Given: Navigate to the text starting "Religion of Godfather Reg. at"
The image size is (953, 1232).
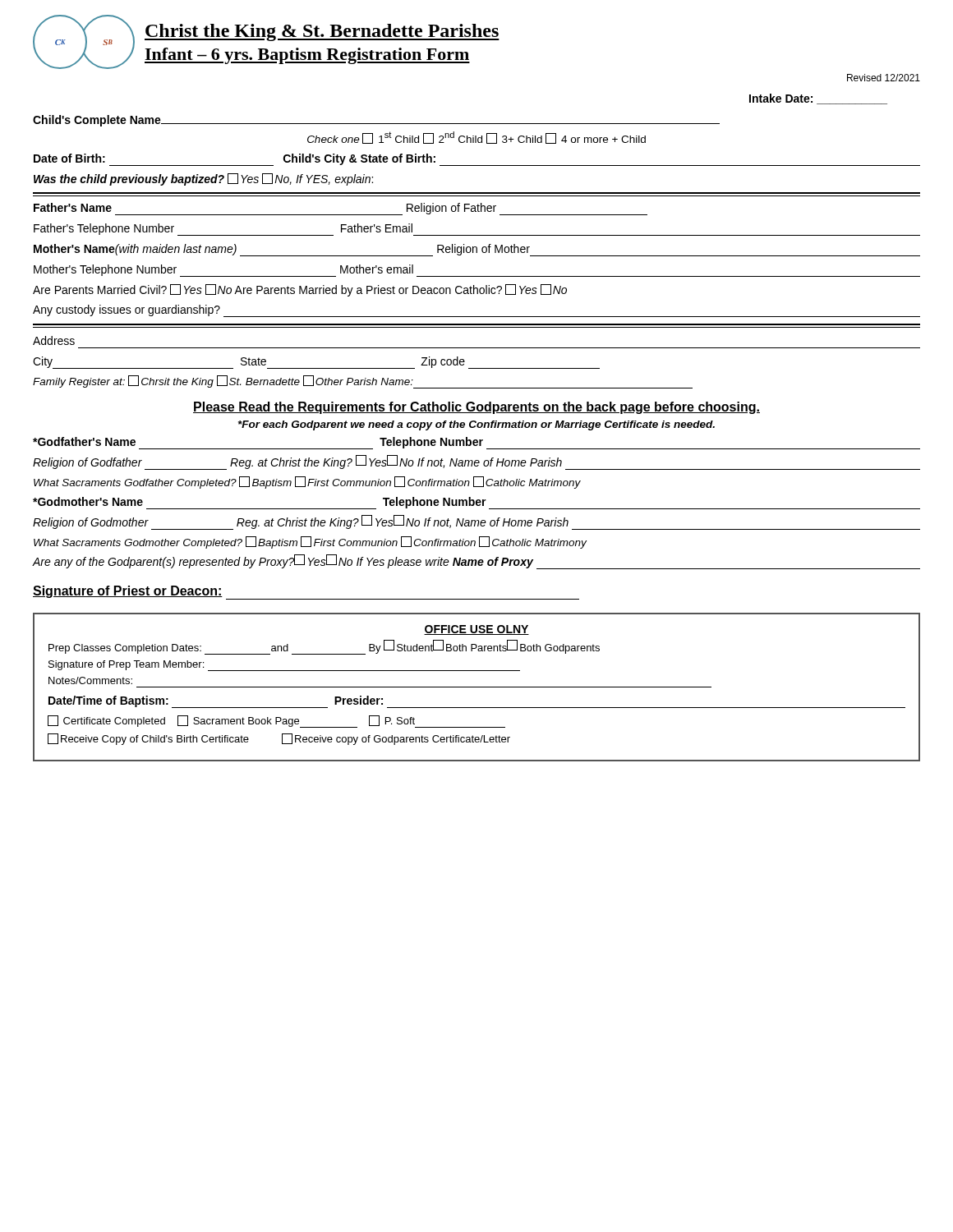Looking at the screenshot, I should pos(476,462).
